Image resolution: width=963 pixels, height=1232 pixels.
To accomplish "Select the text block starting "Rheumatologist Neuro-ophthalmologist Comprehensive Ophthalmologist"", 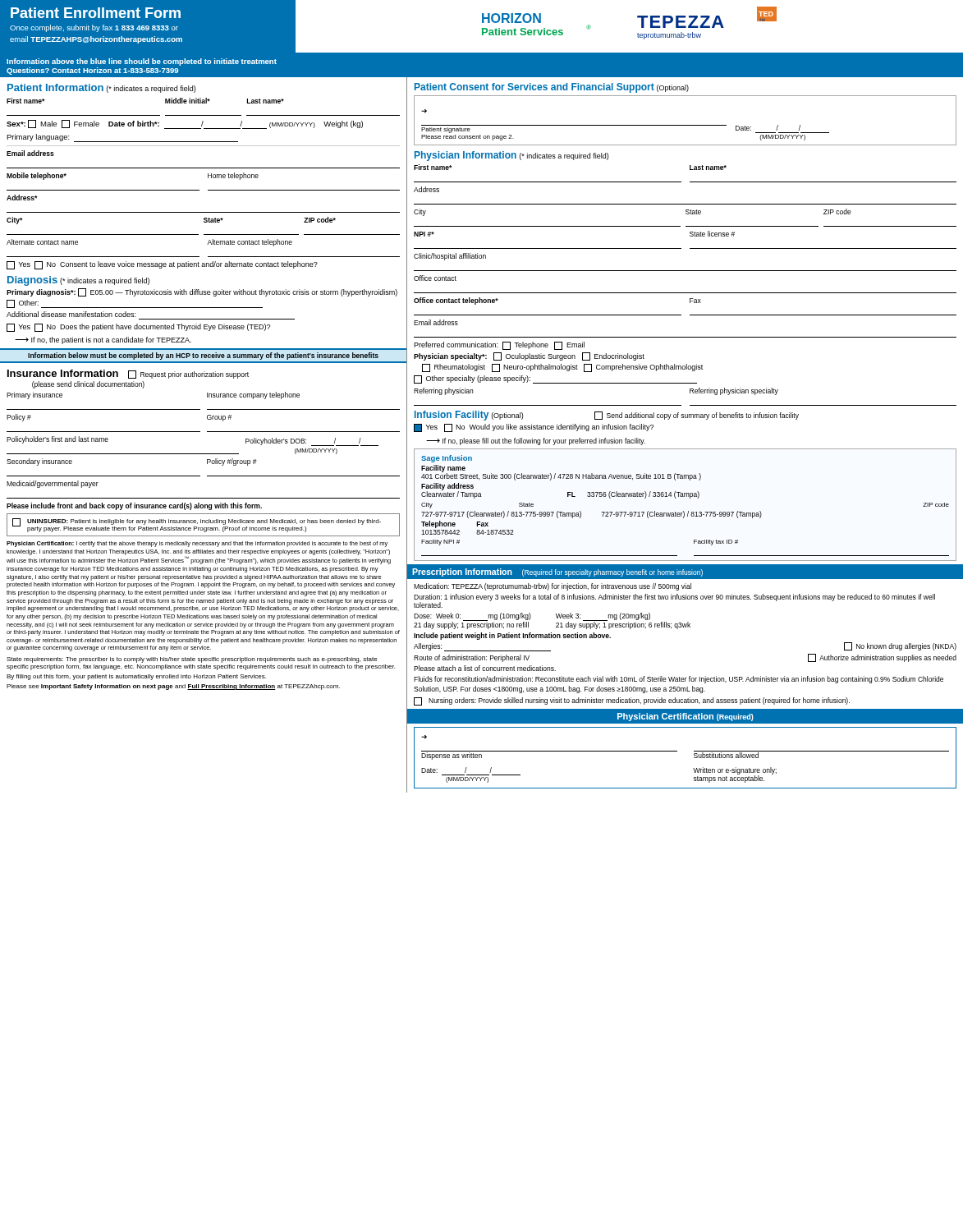I will 562,368.
